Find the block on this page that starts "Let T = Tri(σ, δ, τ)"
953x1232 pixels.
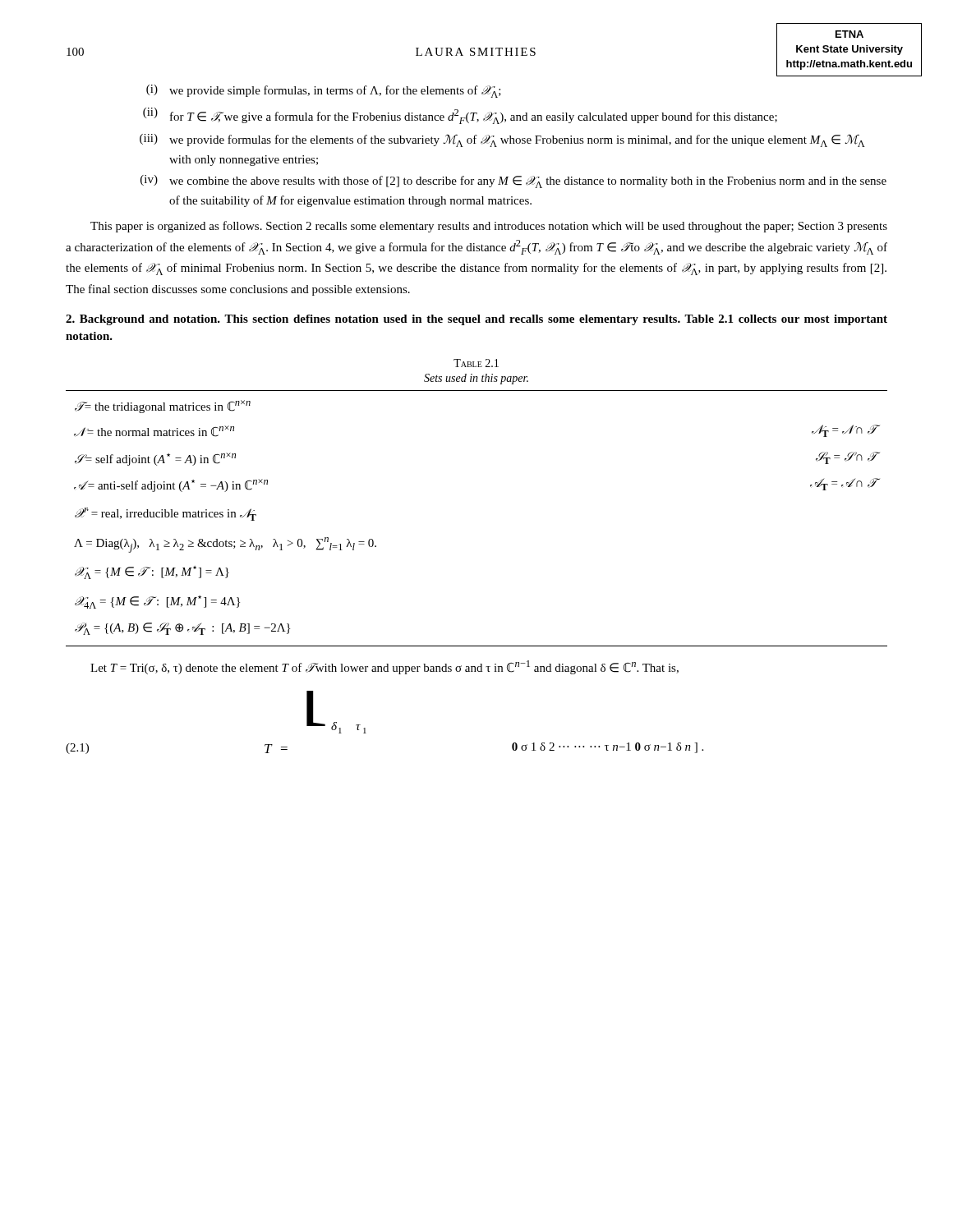pos(385,666)
